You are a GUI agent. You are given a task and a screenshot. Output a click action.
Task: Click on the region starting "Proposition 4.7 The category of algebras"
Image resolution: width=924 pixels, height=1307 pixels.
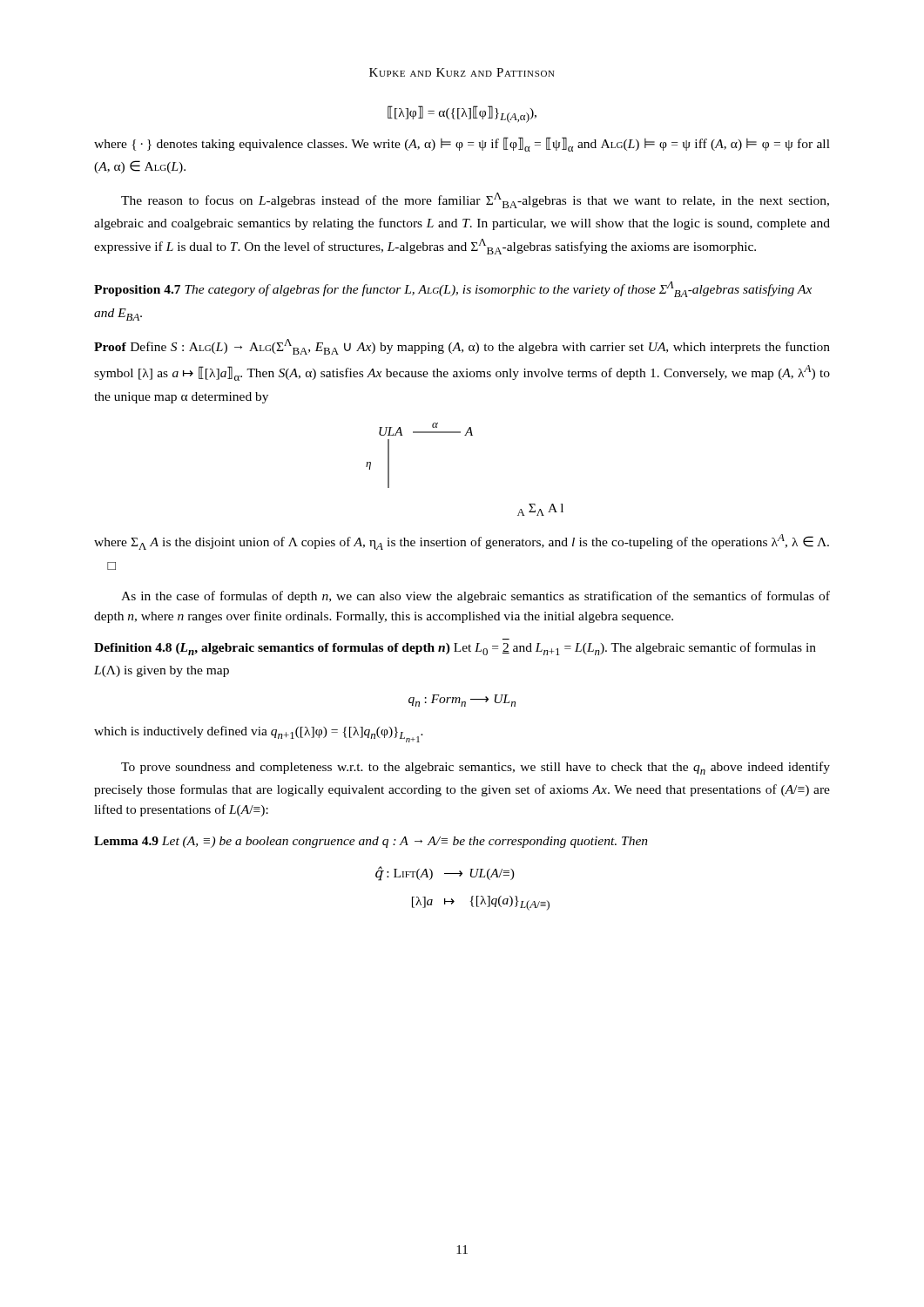click(x=453, y=301)
